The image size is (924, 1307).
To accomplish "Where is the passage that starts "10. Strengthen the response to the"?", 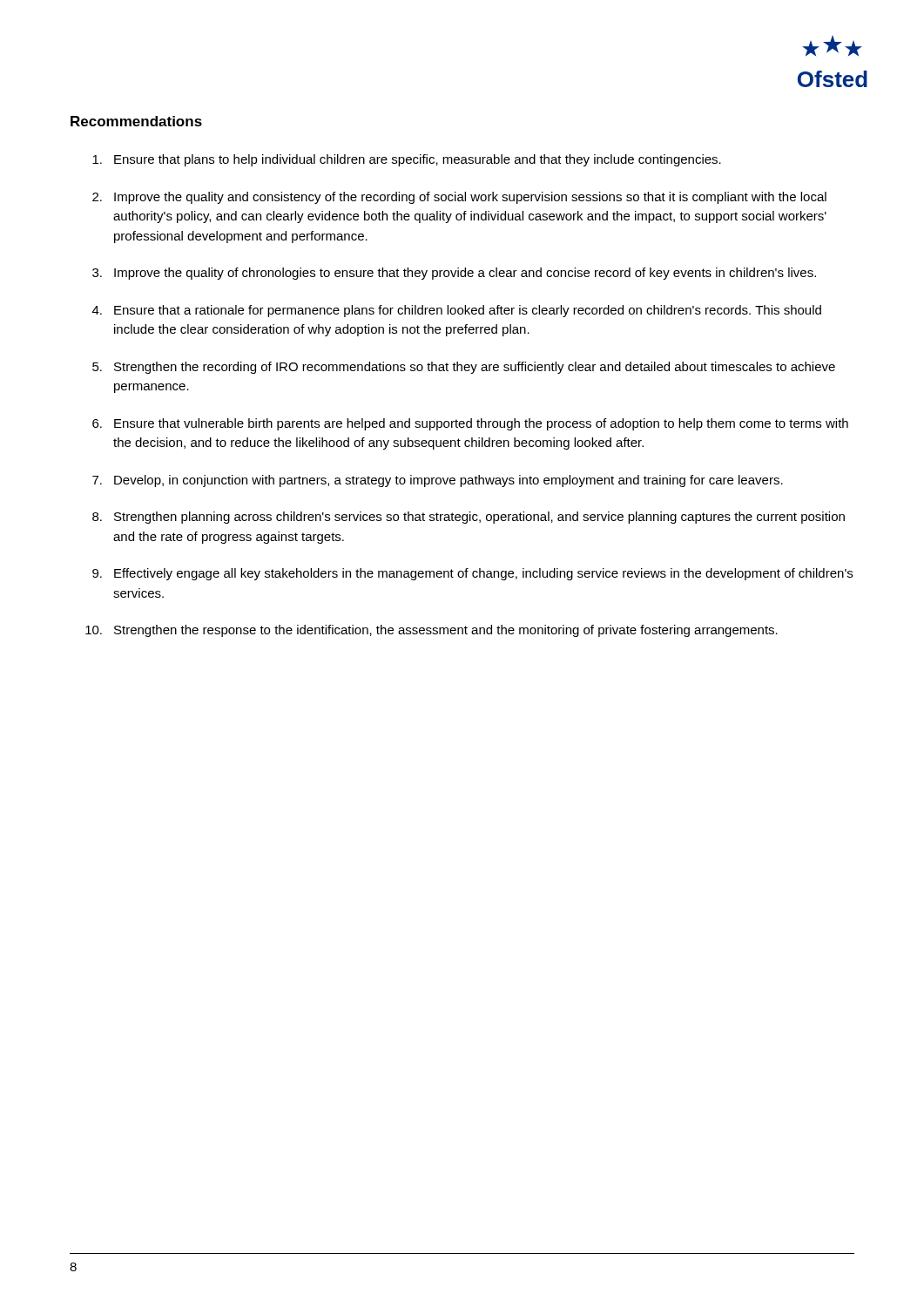I will [x=462, y=630].
